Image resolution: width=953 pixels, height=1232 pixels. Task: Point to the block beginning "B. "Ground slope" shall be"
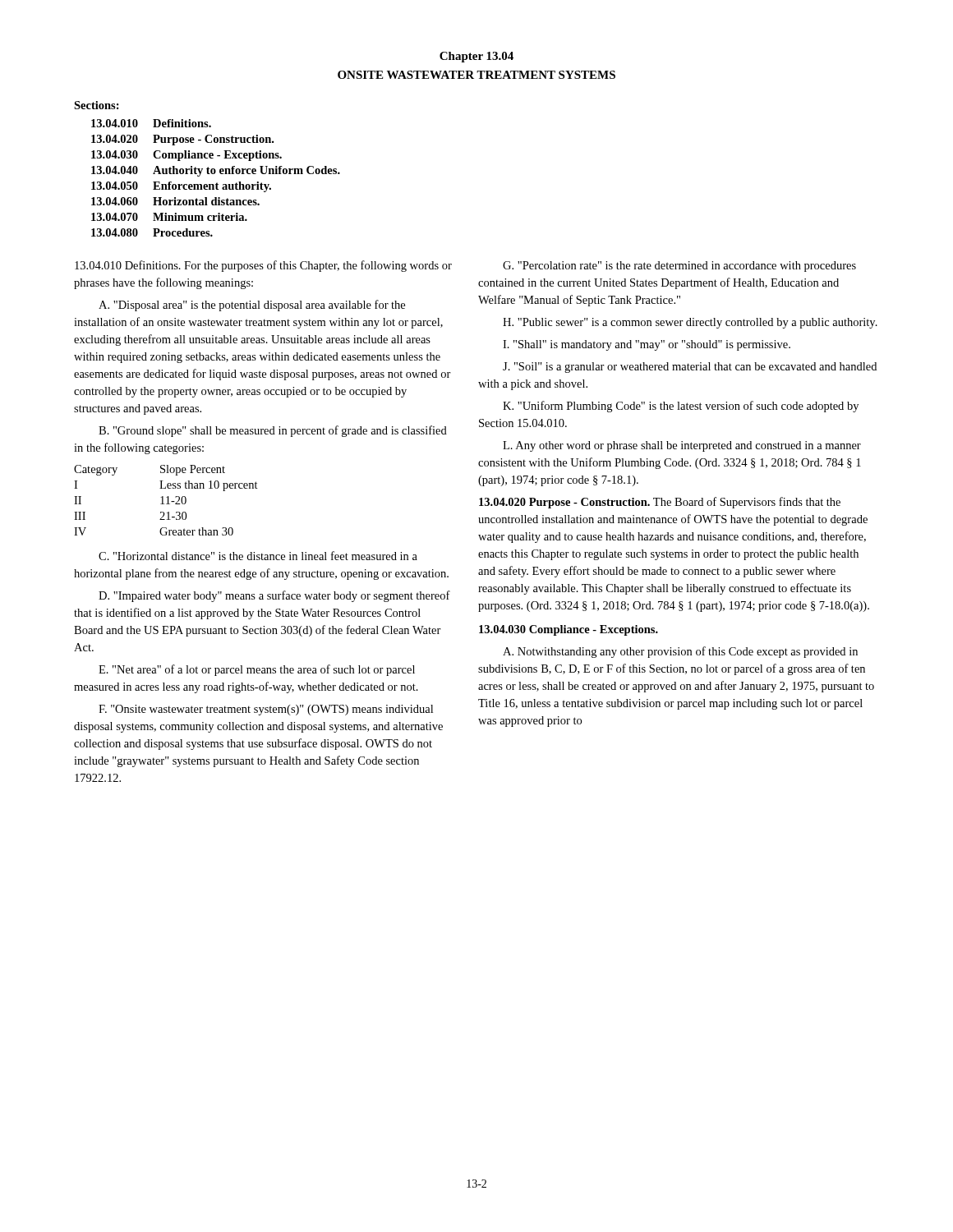click(x=263, y=440)
